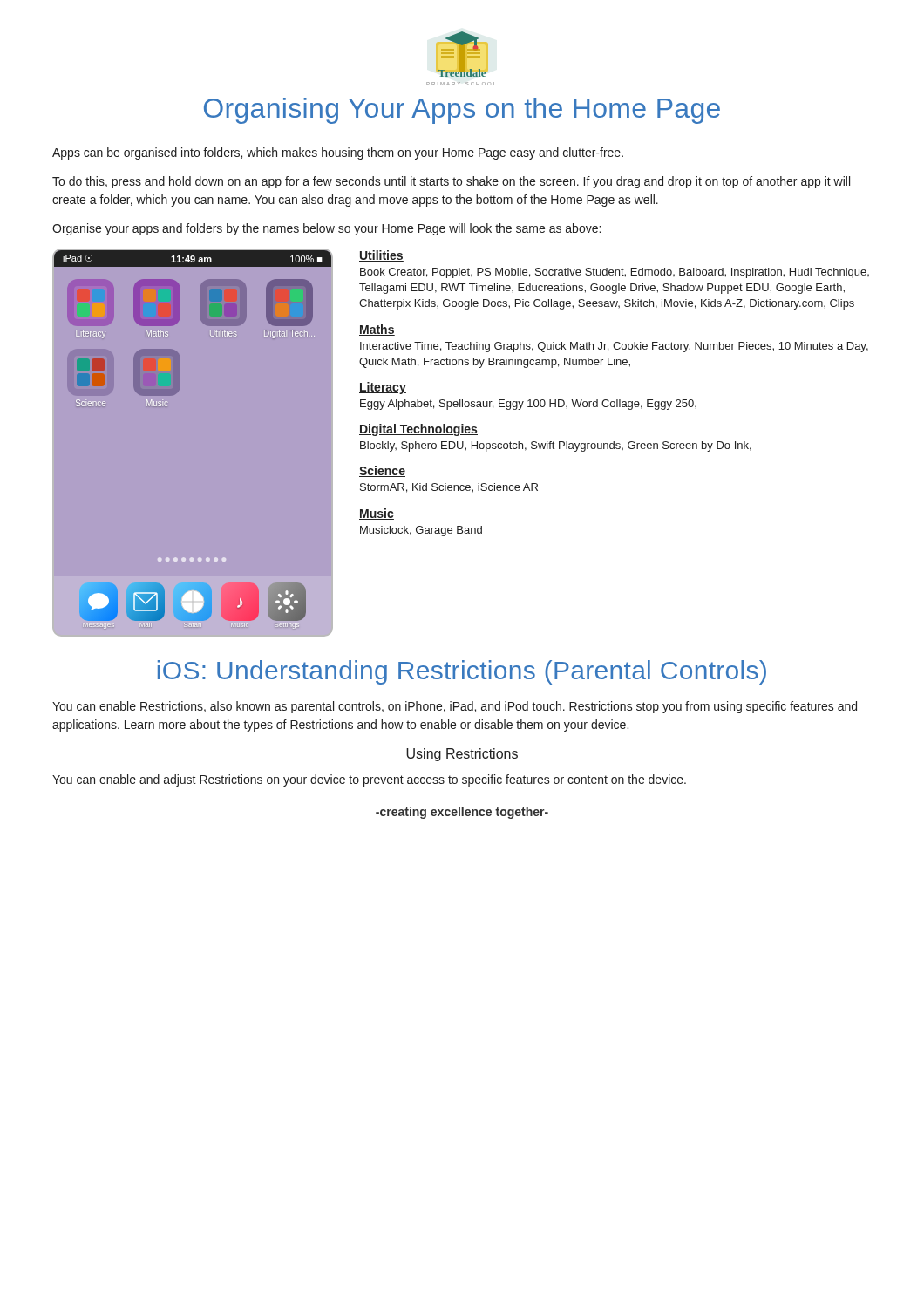Select the text block starting "Organising Your Apps on the Home Page"
924x1308 pixels.
click(462, 108)
